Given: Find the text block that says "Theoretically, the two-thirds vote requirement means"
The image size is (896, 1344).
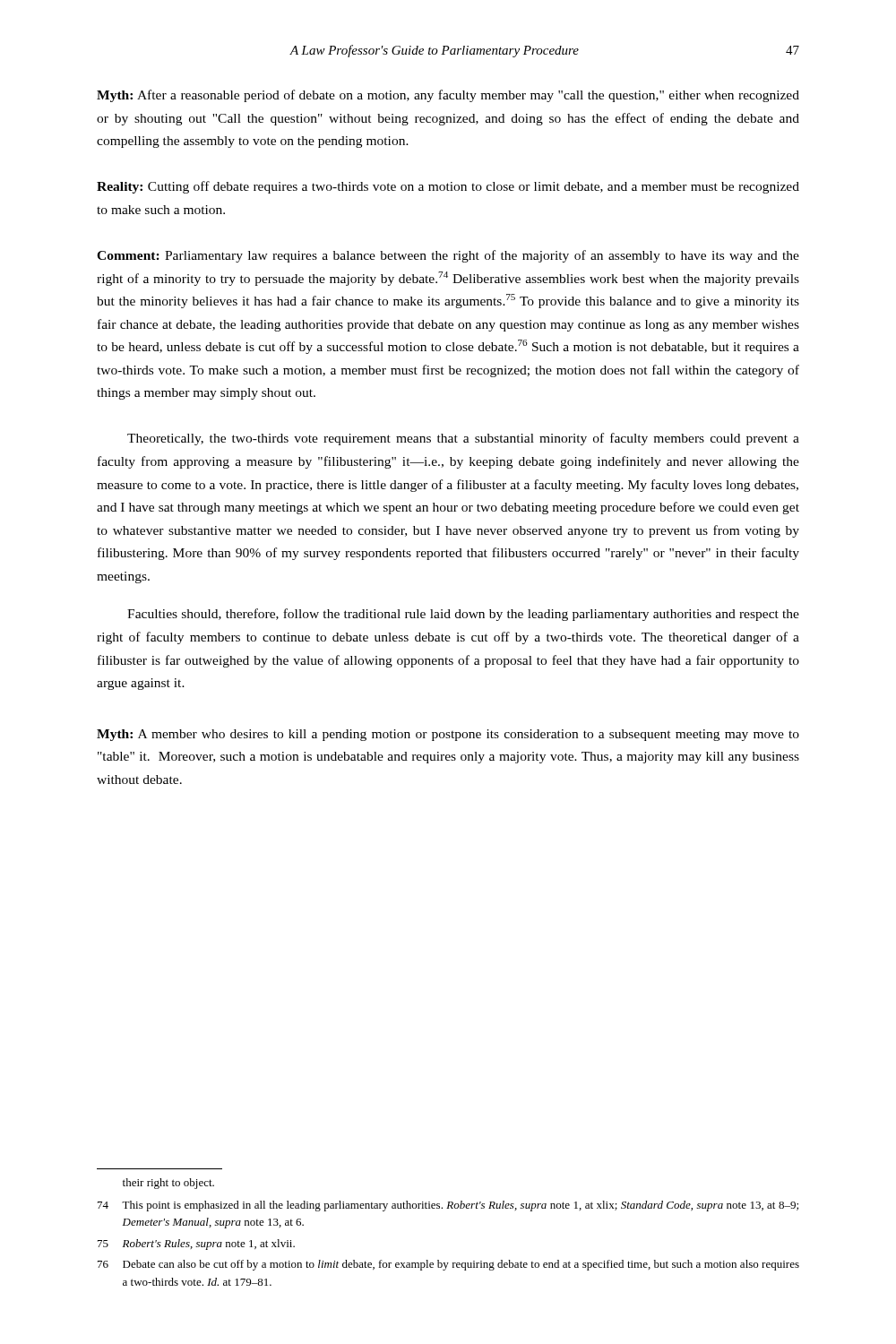Looking at the screenshot, I should pyautogui.click(x=448, y=507).
